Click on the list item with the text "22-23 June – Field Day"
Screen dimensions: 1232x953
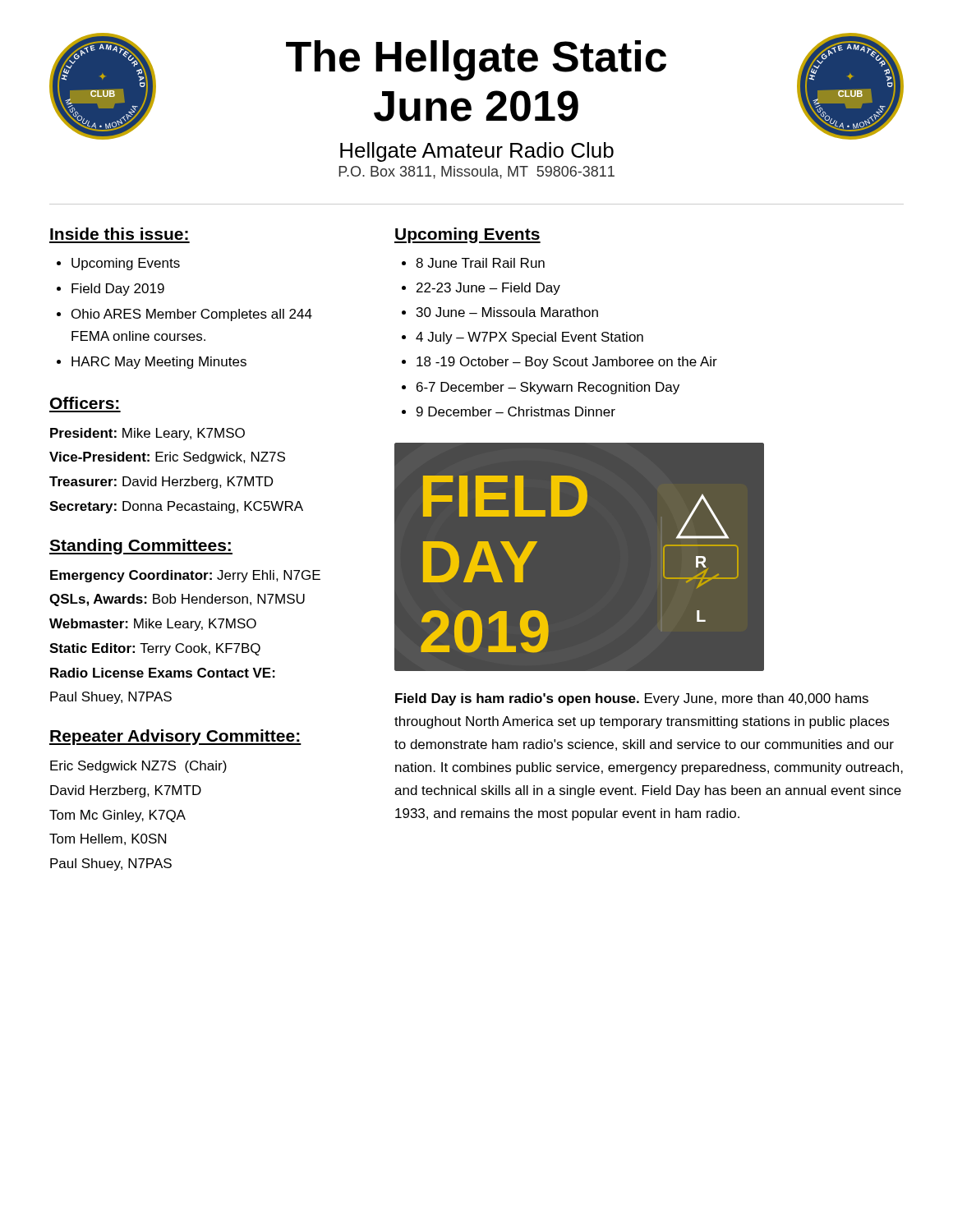coord(481,289)
